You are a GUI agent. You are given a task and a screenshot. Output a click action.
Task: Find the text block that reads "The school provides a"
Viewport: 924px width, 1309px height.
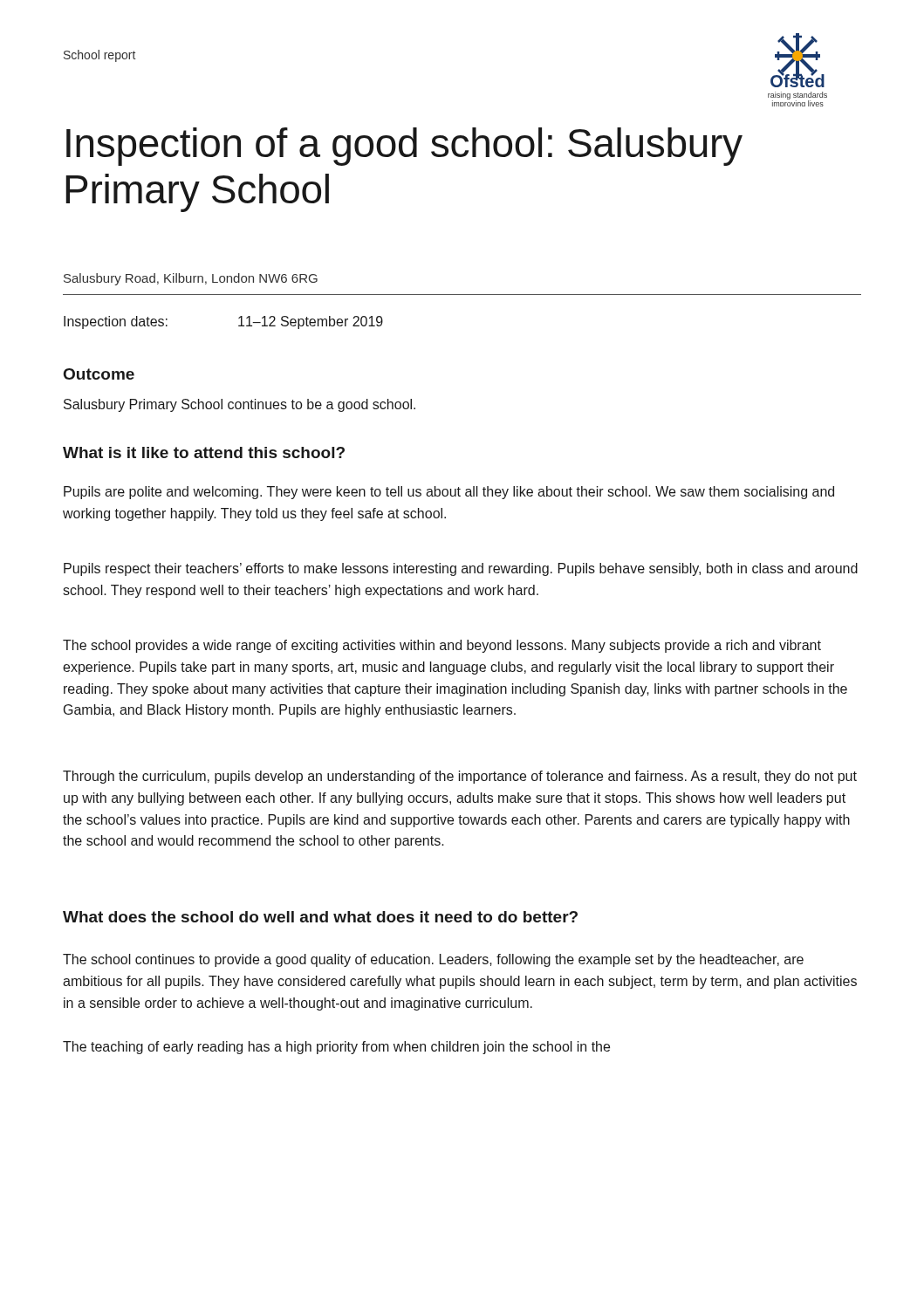[x=455, y=678]
